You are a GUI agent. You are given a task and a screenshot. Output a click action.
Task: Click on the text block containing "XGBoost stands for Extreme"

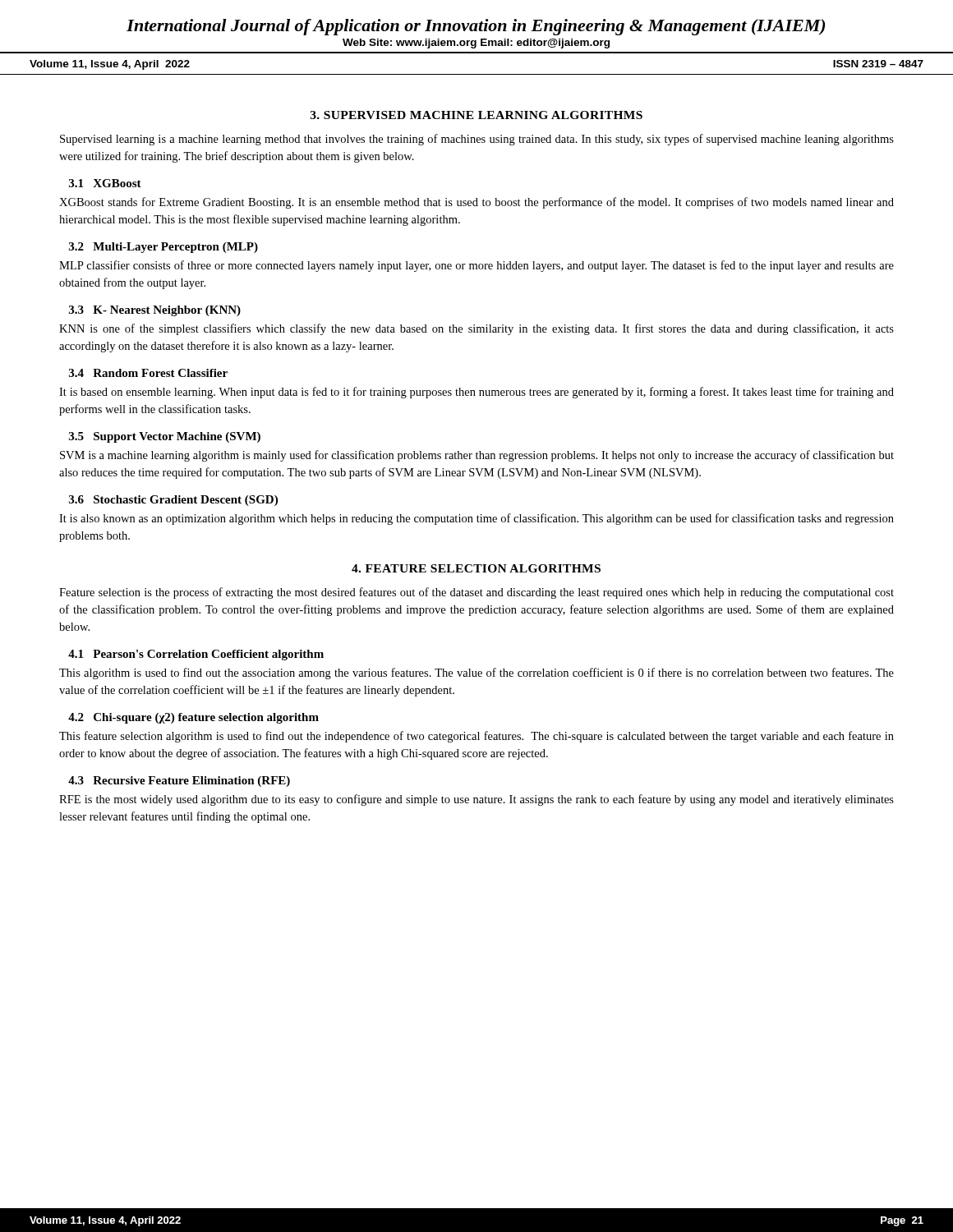[x=476, y=211]
